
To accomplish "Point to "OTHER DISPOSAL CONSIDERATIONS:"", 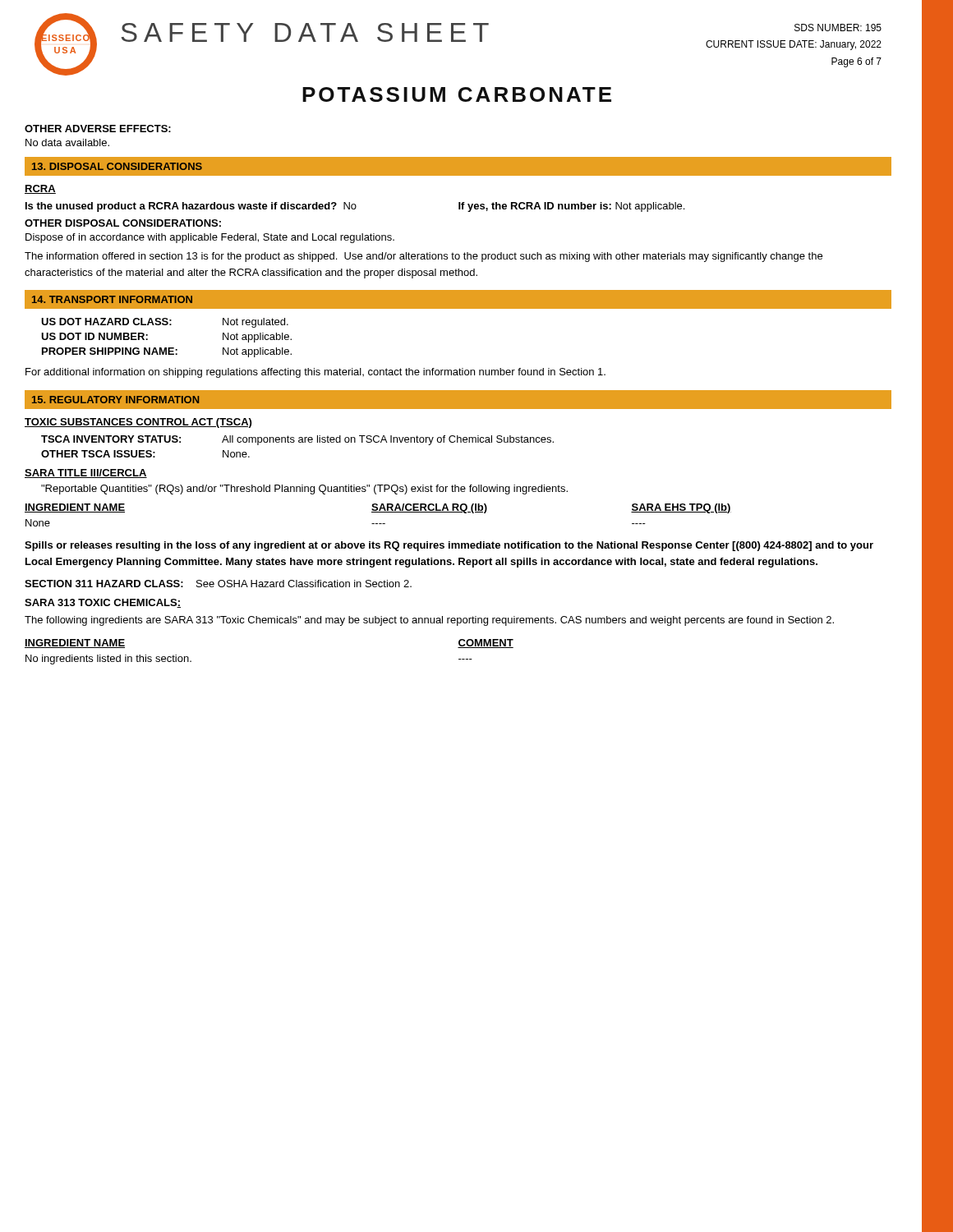I will pos(123,223).
